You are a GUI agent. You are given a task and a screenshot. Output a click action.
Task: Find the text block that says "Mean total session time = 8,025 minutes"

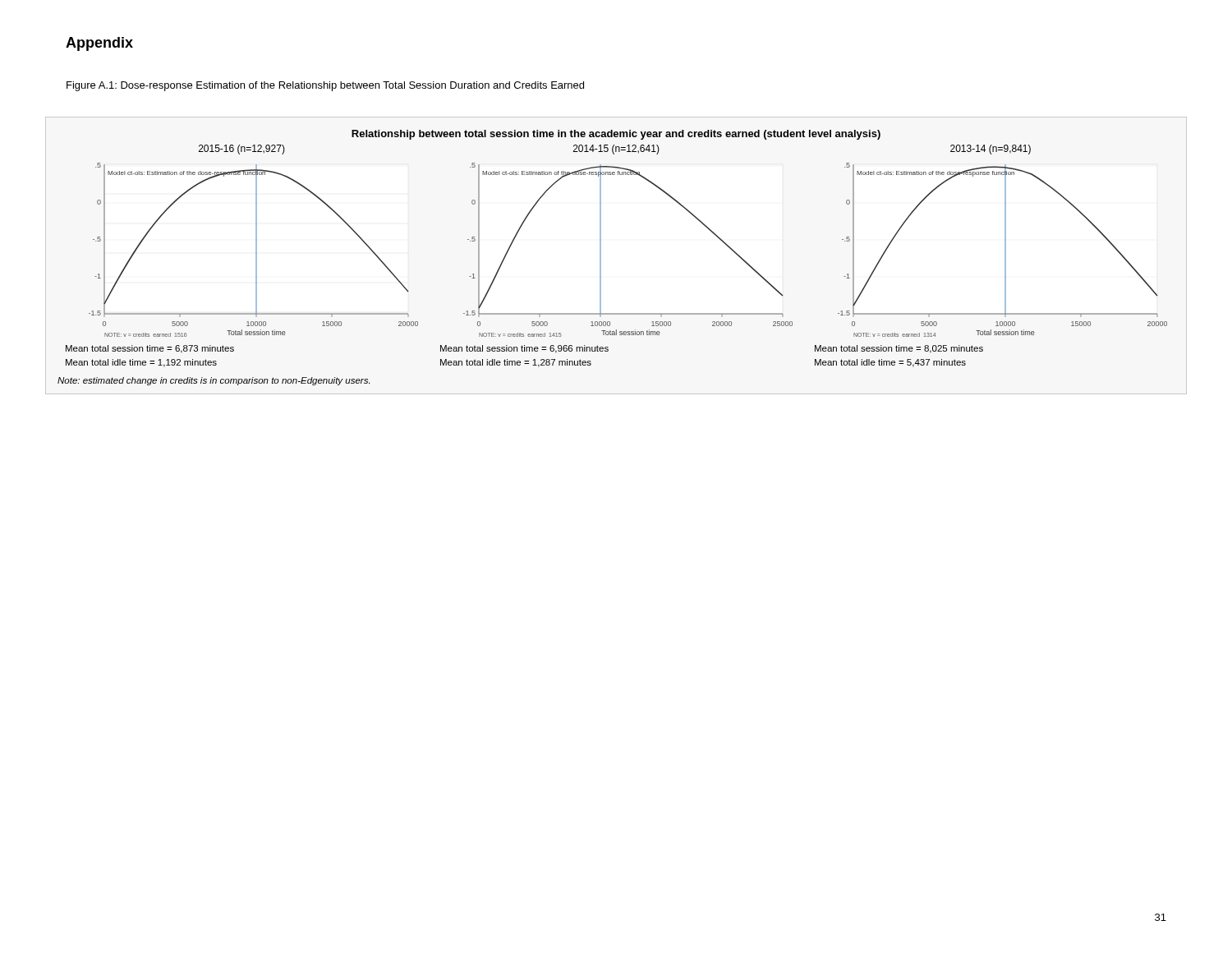click(899, 355)
